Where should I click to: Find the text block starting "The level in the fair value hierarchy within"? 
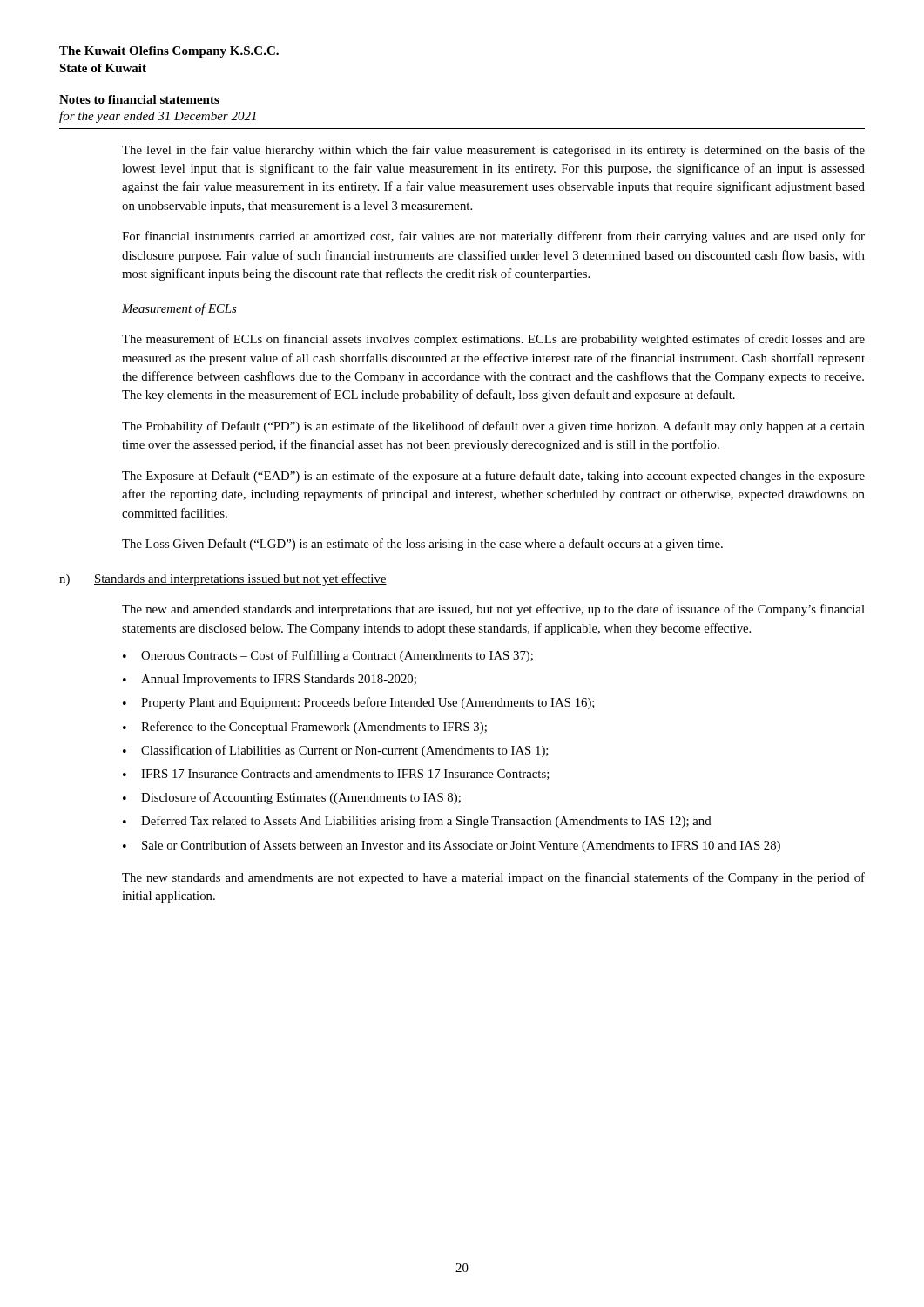click(493, 177)
